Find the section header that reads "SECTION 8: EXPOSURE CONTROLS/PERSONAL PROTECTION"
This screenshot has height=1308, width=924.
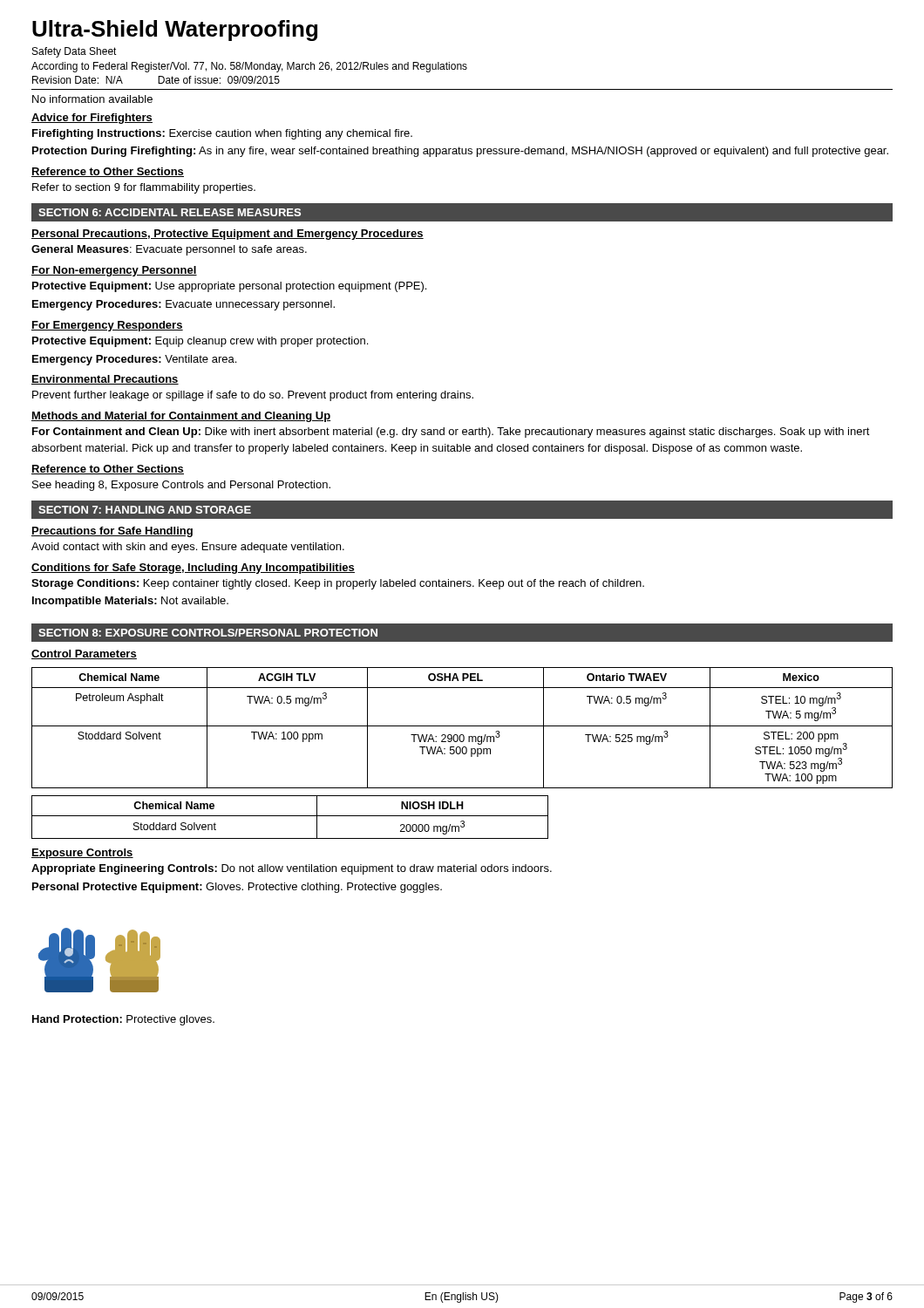click(x=208, y=633)
